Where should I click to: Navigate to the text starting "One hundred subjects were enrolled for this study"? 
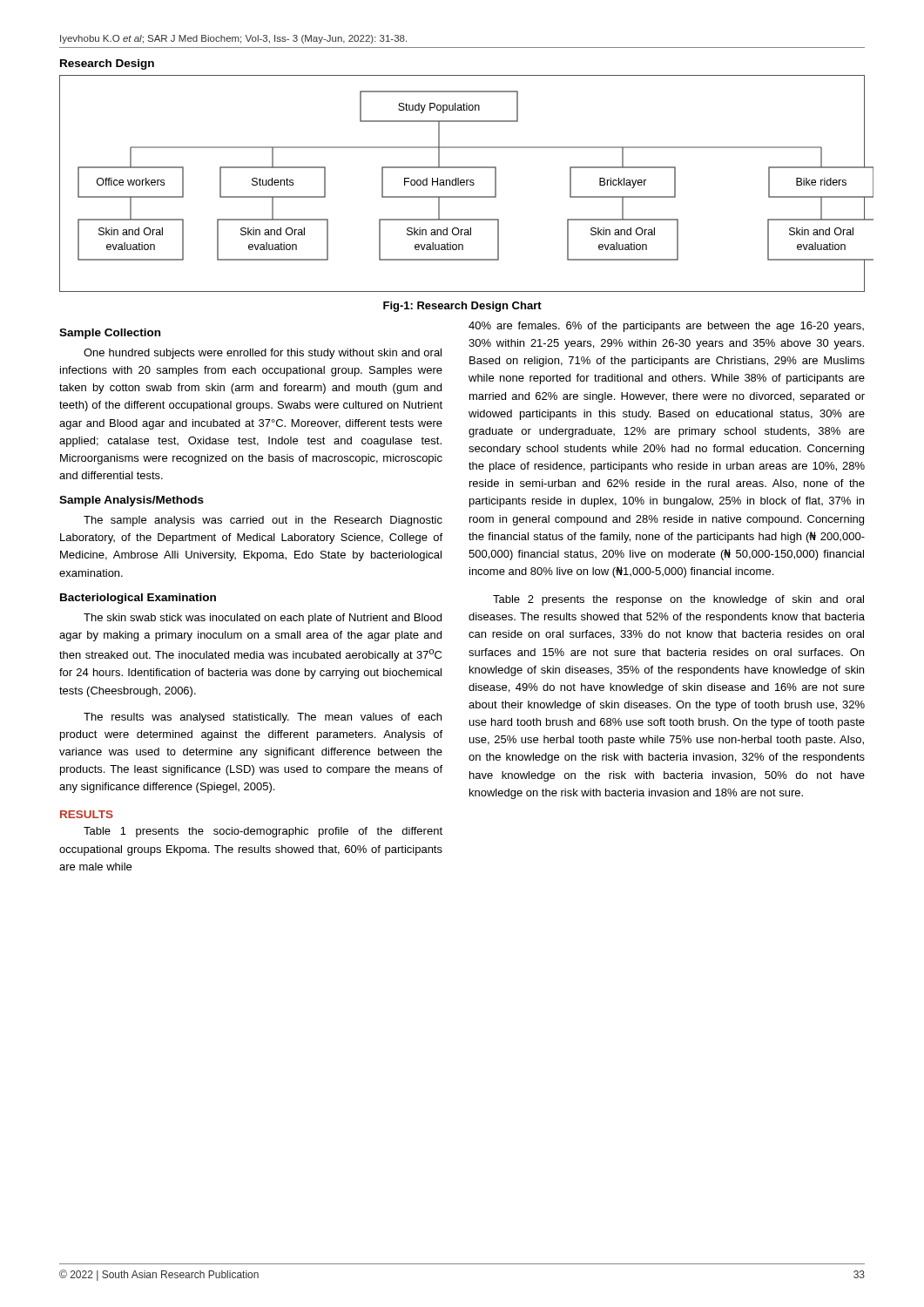pyautogui.click(x=251, y=414)
